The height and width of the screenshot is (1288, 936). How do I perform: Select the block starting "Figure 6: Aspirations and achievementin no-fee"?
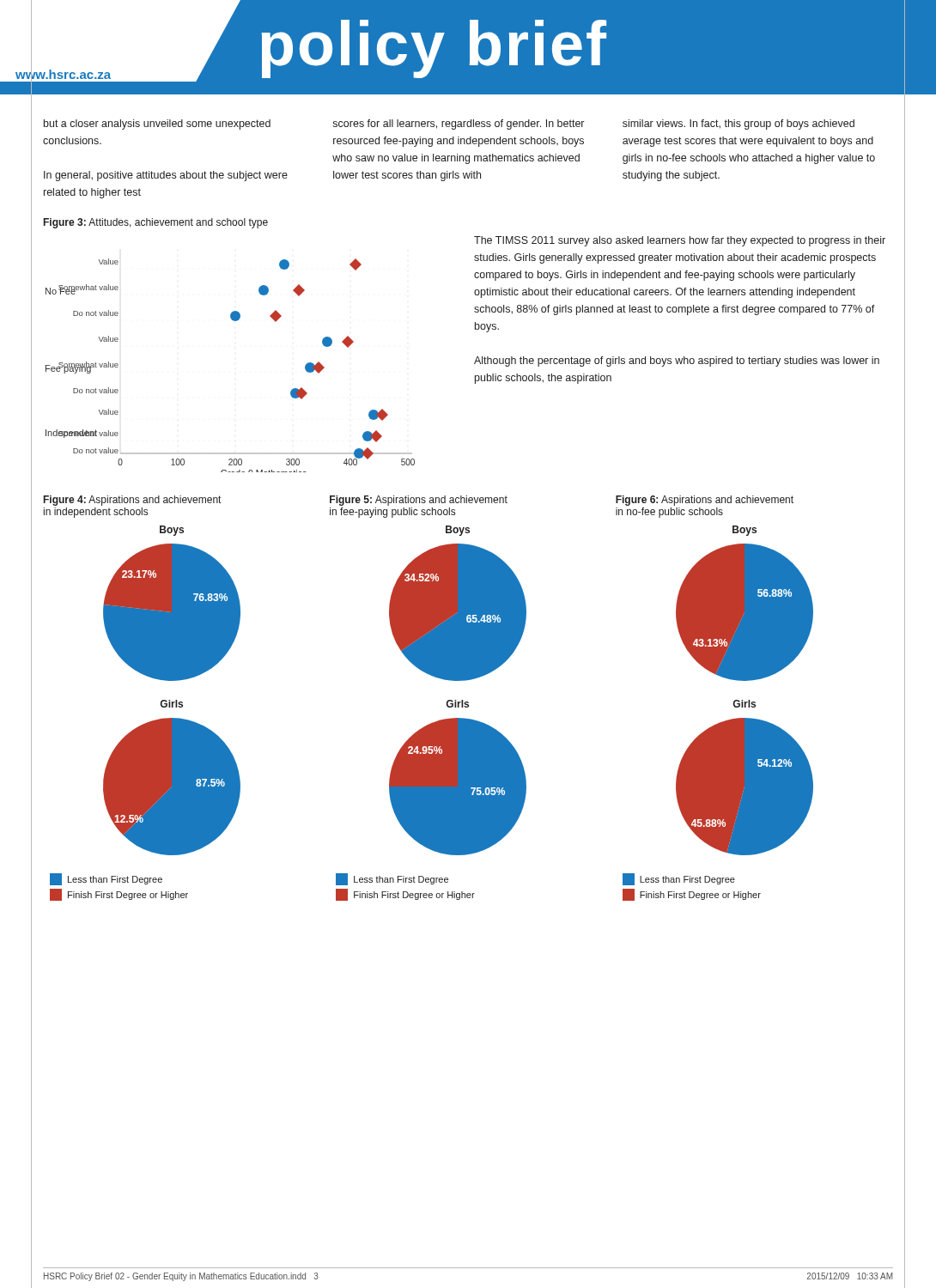pos(704,506)
